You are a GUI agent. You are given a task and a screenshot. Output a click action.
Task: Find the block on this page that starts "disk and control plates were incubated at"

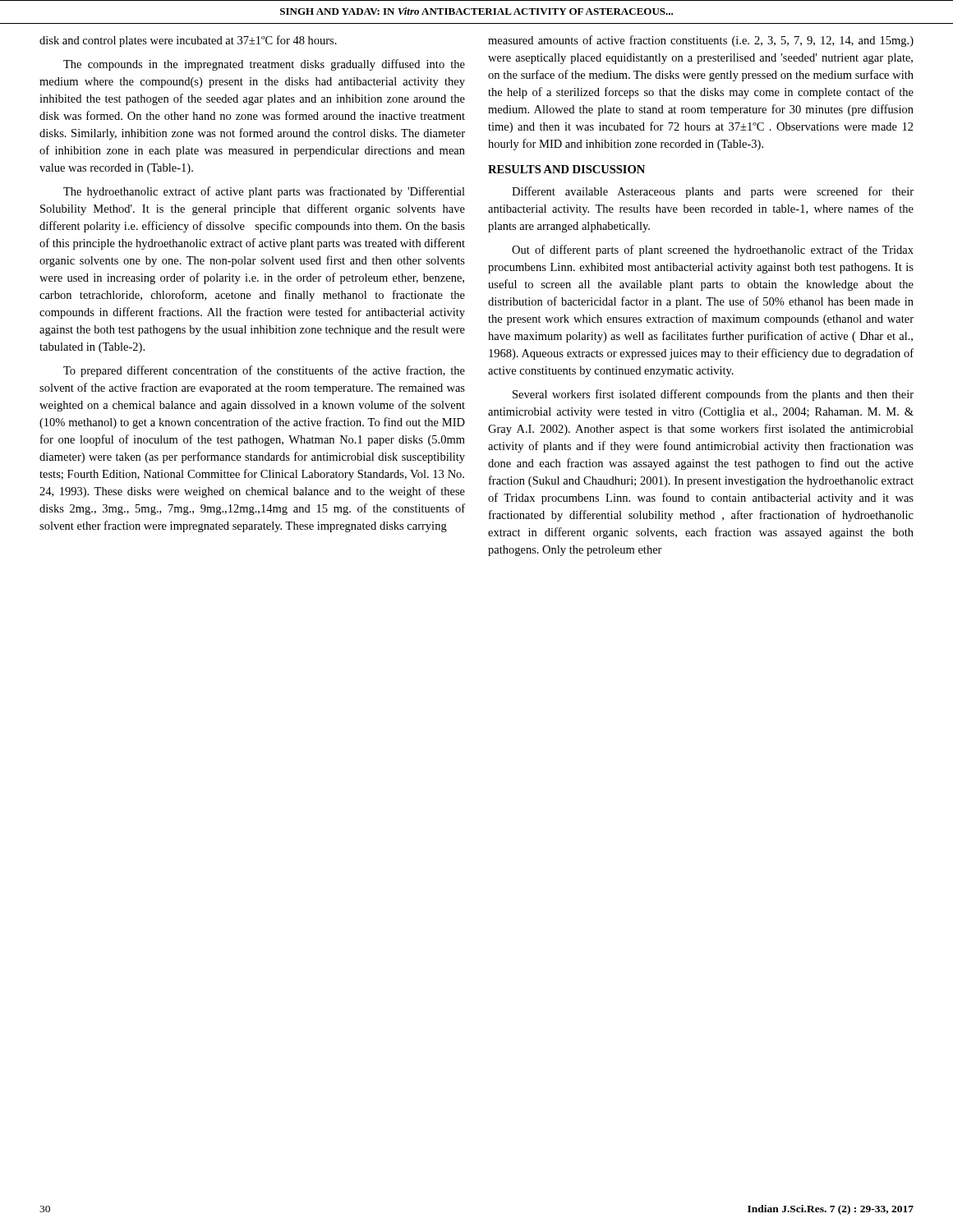tap(252, 283)
